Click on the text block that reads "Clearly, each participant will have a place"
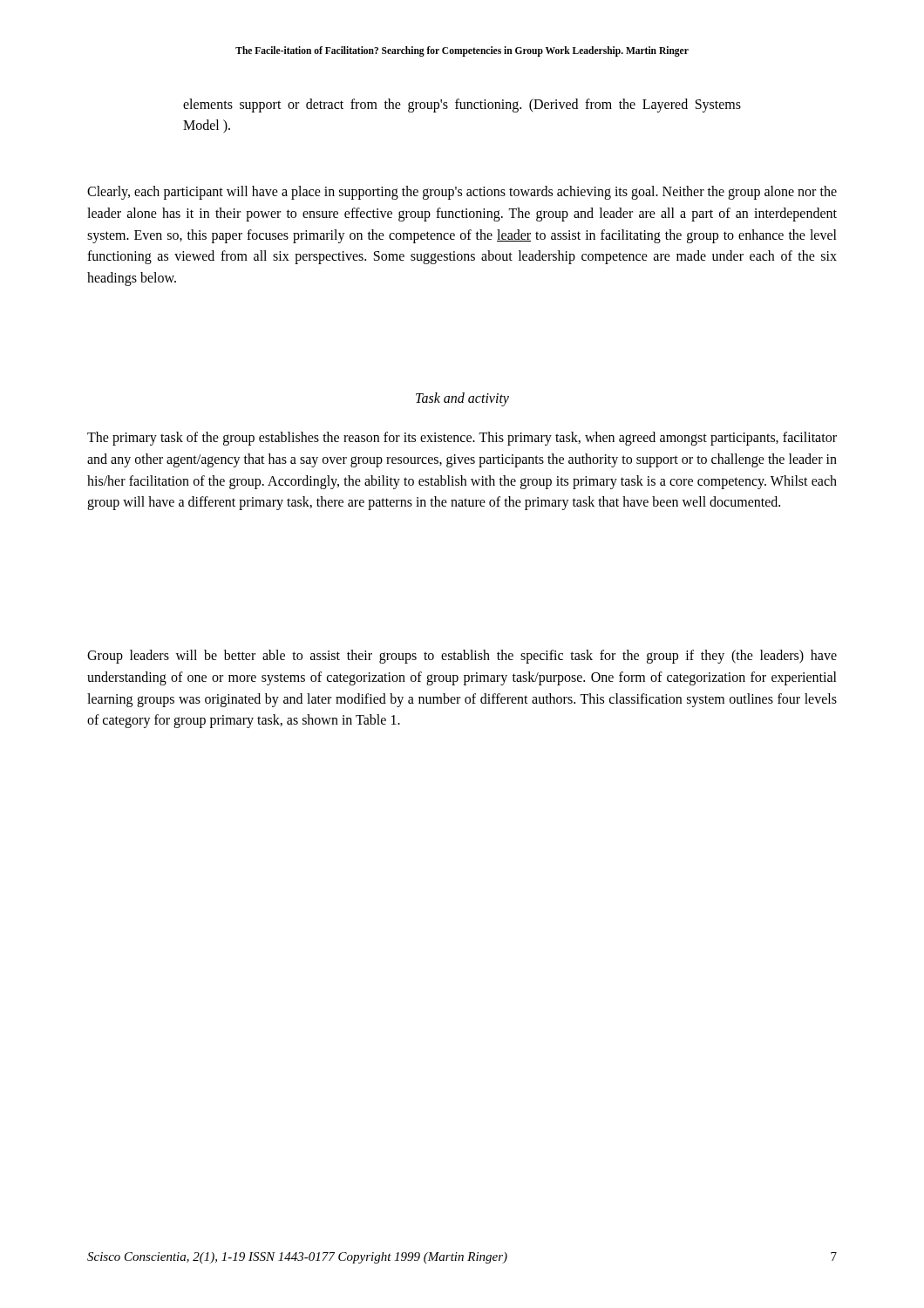Viewport: 924px width, 1308px height. point(462,235)
